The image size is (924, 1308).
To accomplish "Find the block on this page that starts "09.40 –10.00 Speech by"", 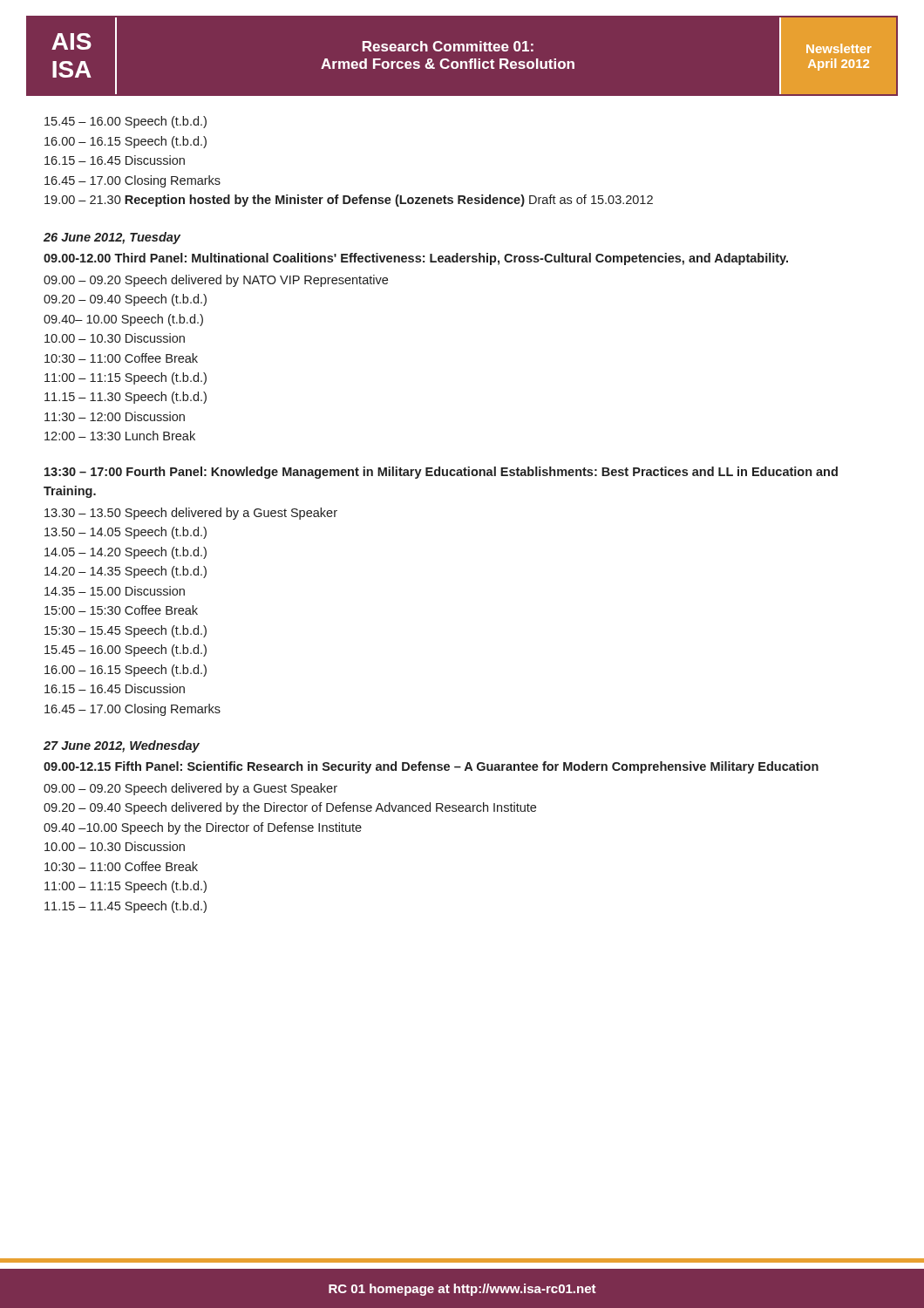I will [x=203, y=827].
